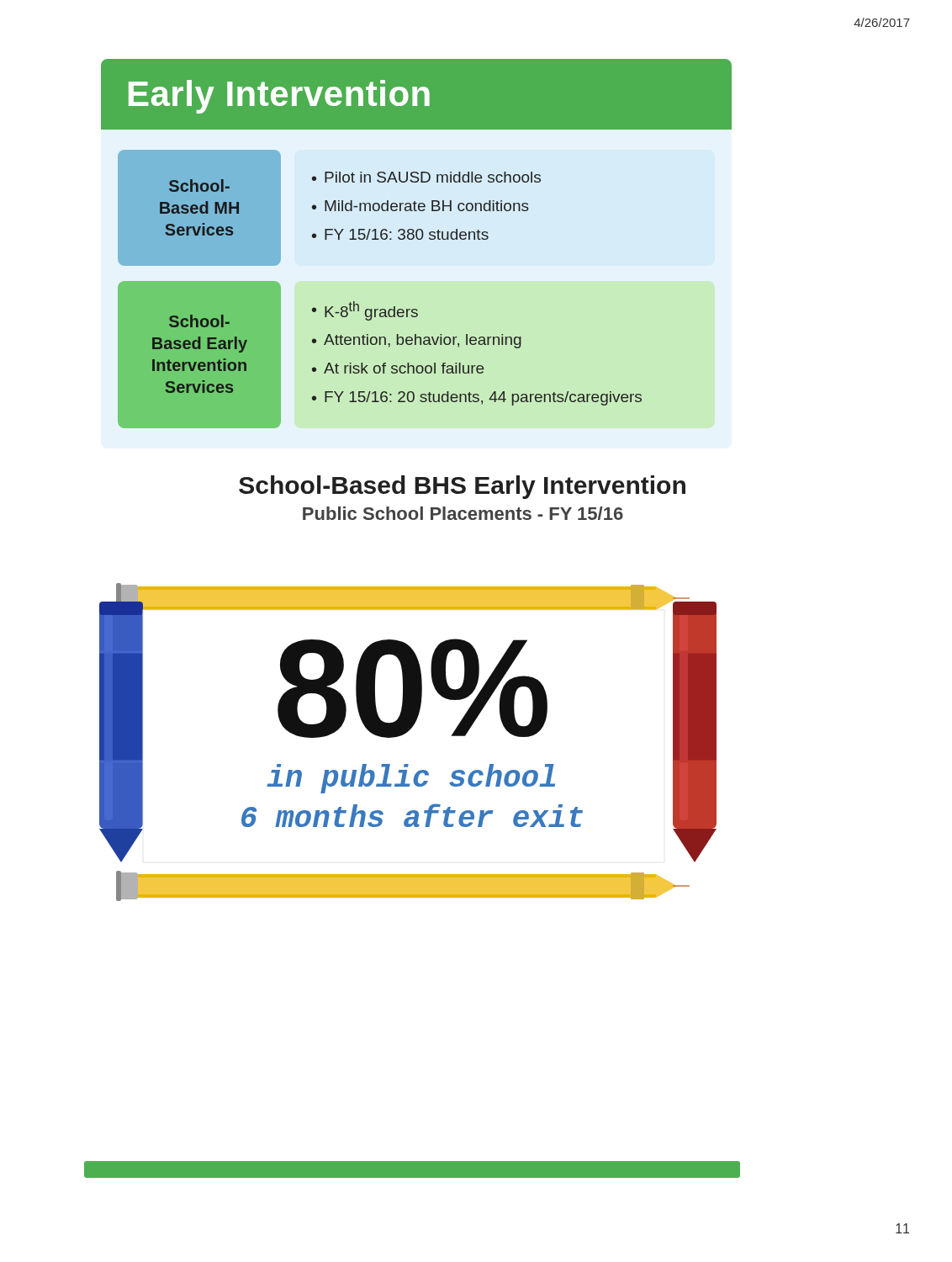Find the infographic

pos(412,738)
